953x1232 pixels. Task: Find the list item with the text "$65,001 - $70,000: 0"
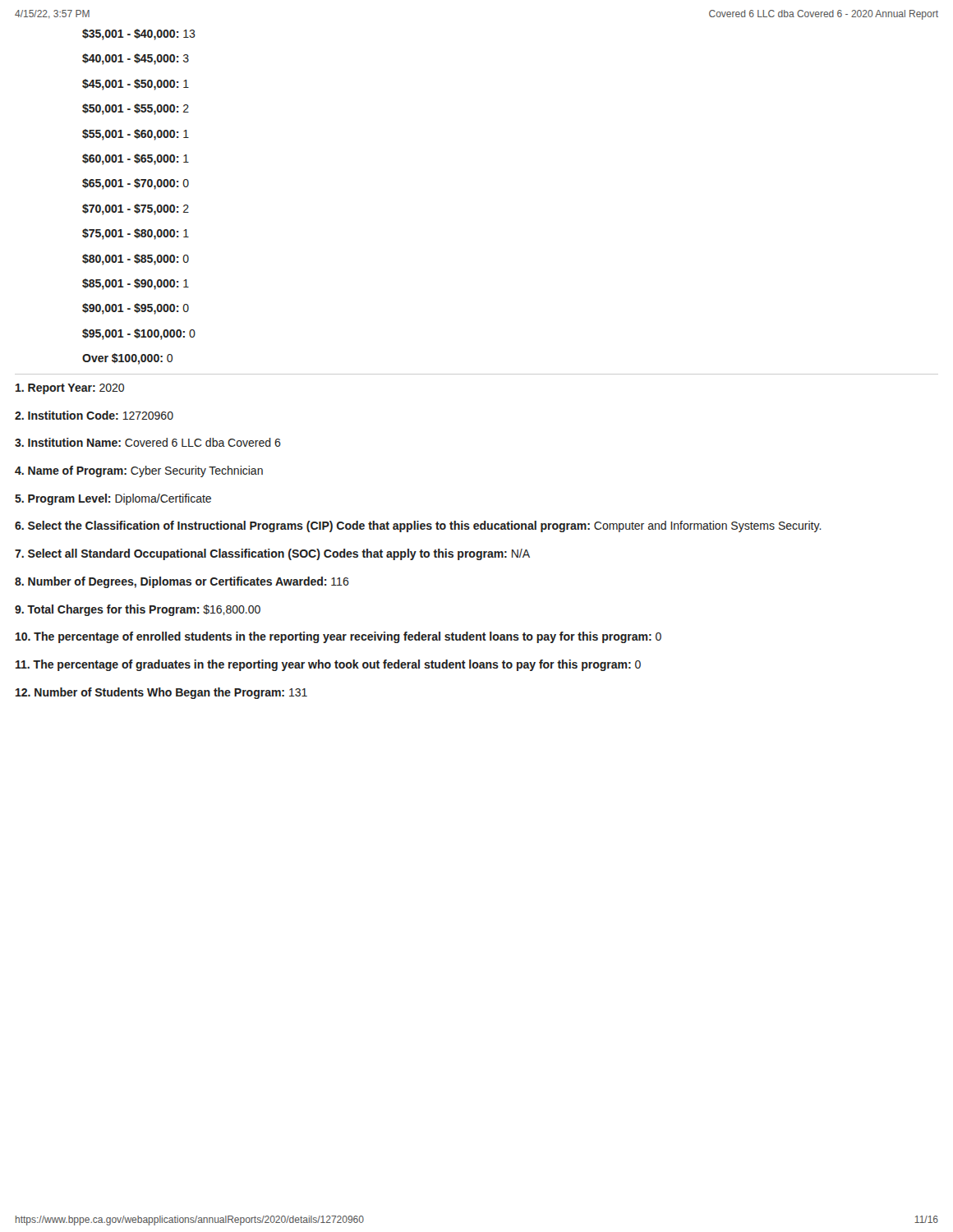click(x=136, y=183)
